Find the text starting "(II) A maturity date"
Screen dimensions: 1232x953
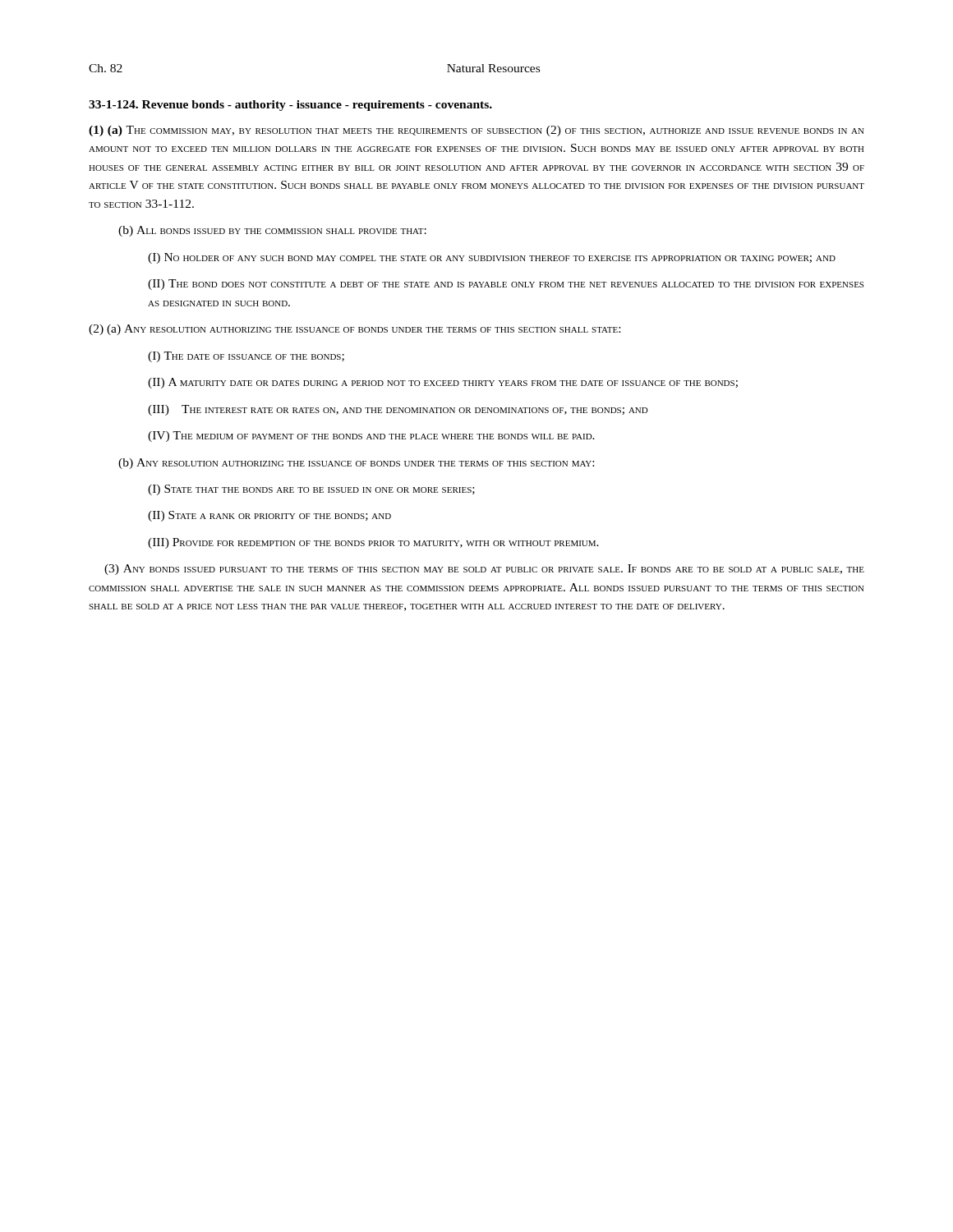point(506,382)
